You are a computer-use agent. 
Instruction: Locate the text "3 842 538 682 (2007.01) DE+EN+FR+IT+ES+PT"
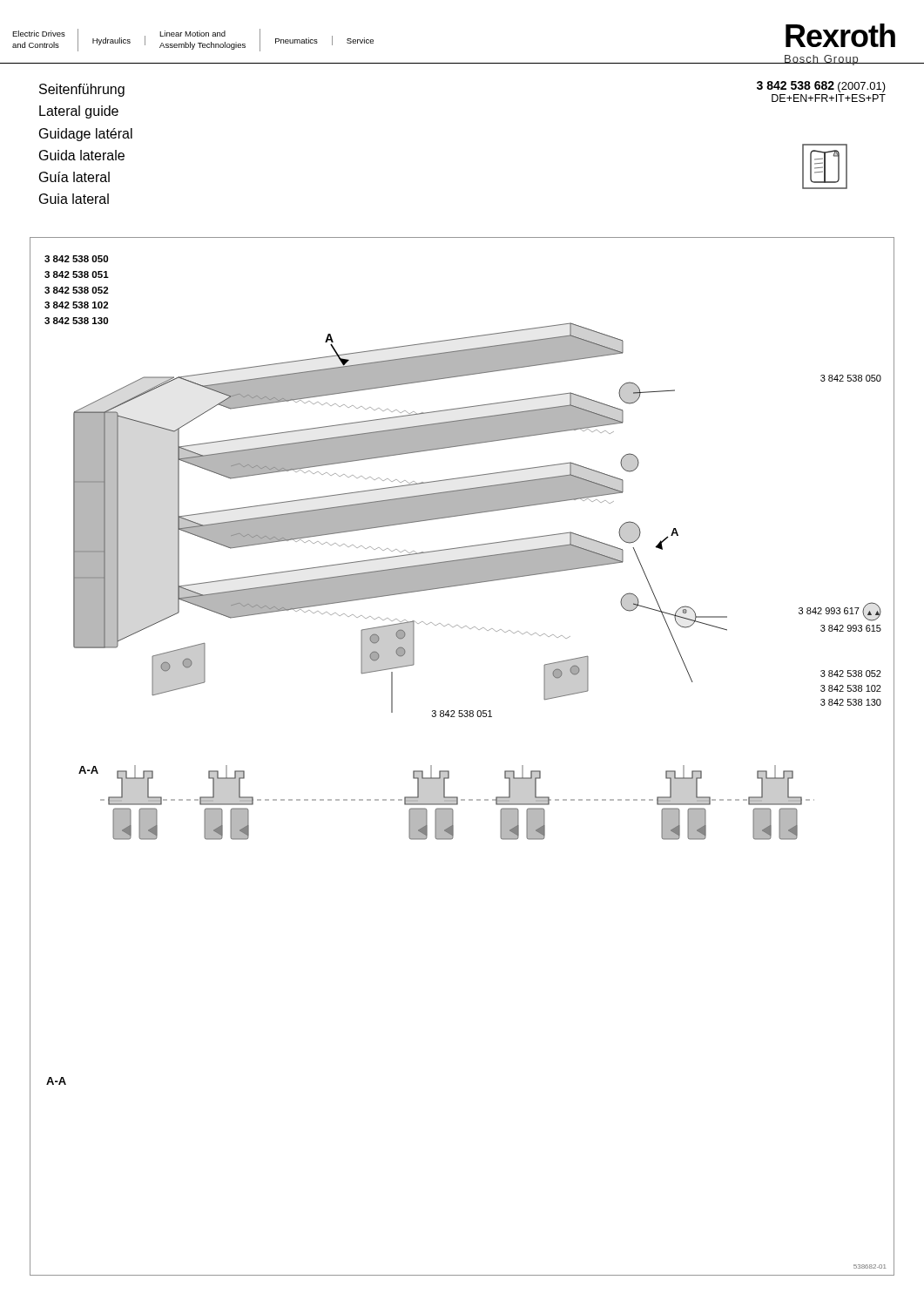point(821,91)
